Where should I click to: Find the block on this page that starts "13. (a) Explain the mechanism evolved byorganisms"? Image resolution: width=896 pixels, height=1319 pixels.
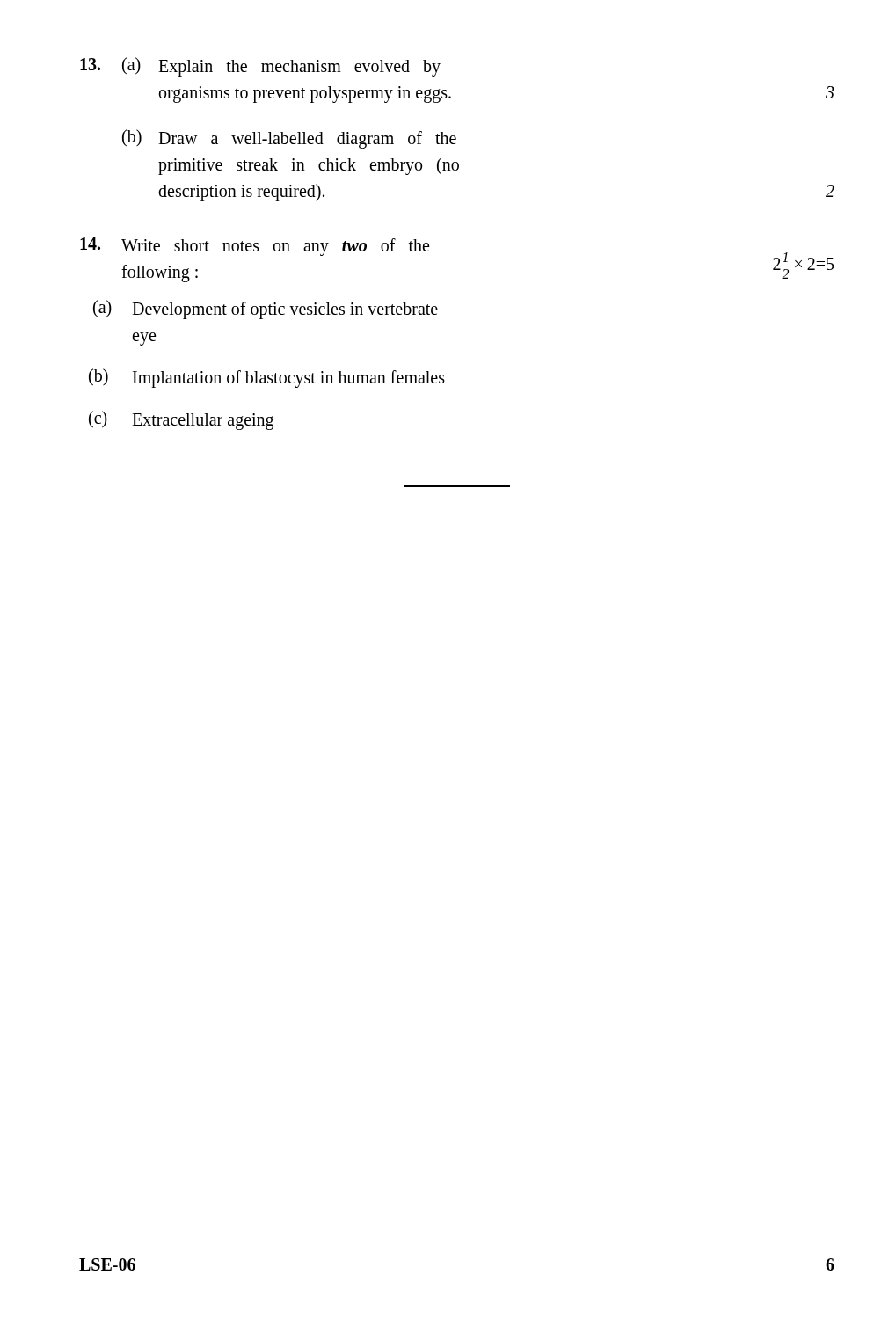(x=260, y=67)
